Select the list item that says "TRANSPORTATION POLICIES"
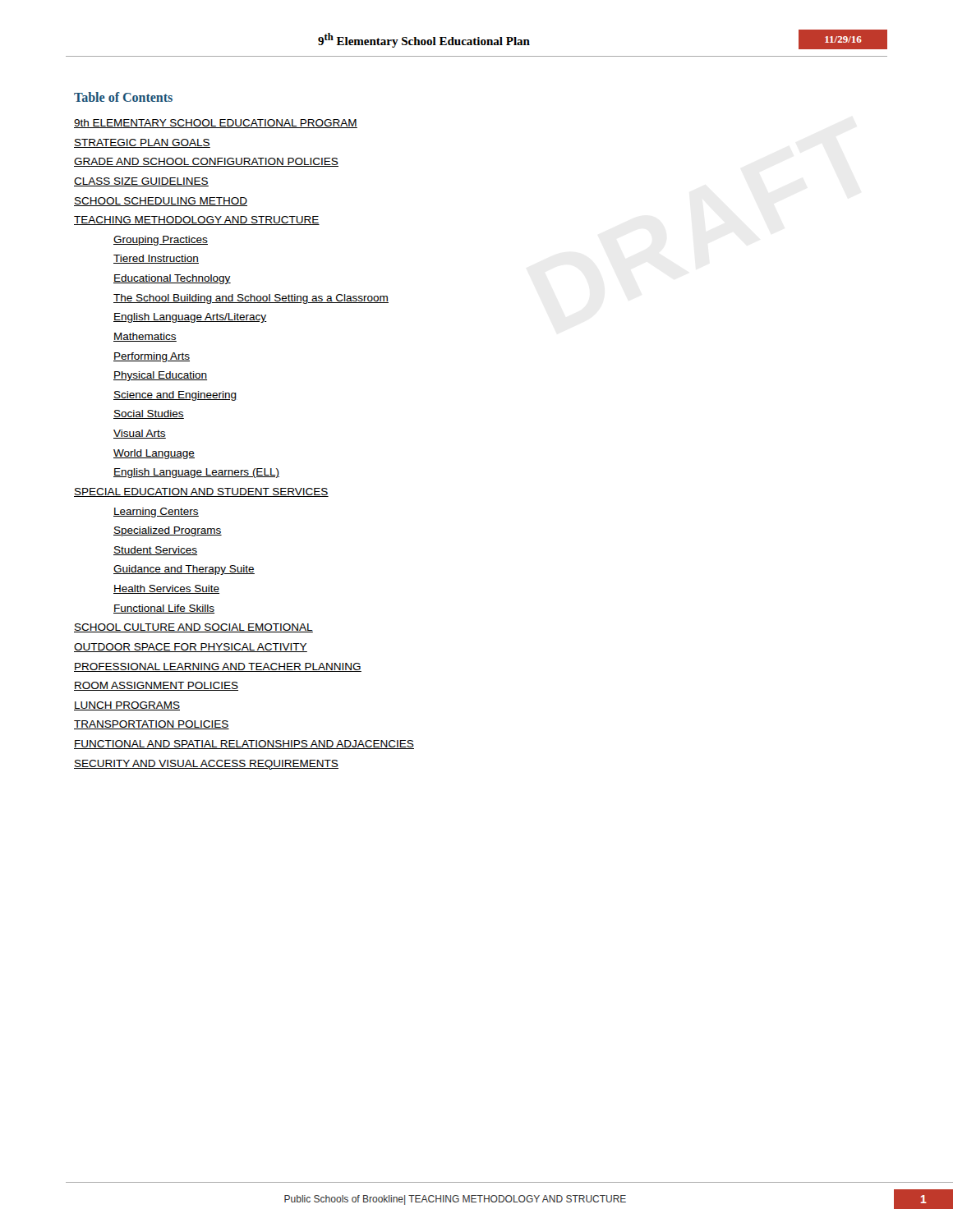This screenshot has height=1232, width=953. click(x=152, y=725)
